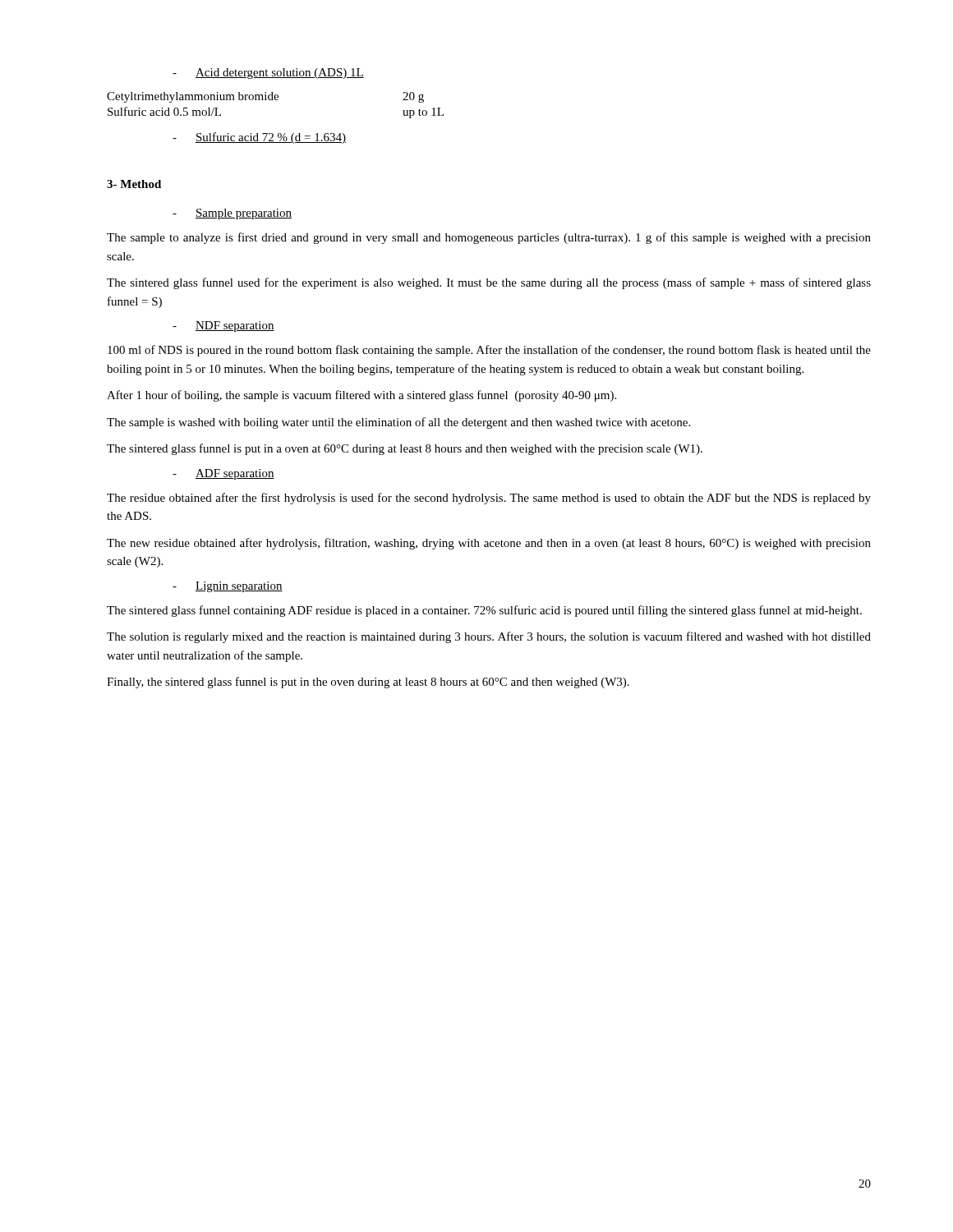Find the region starting "After 1 hour of boiling,"
This screenshot has height=1232, width=953.
[362, 395]
